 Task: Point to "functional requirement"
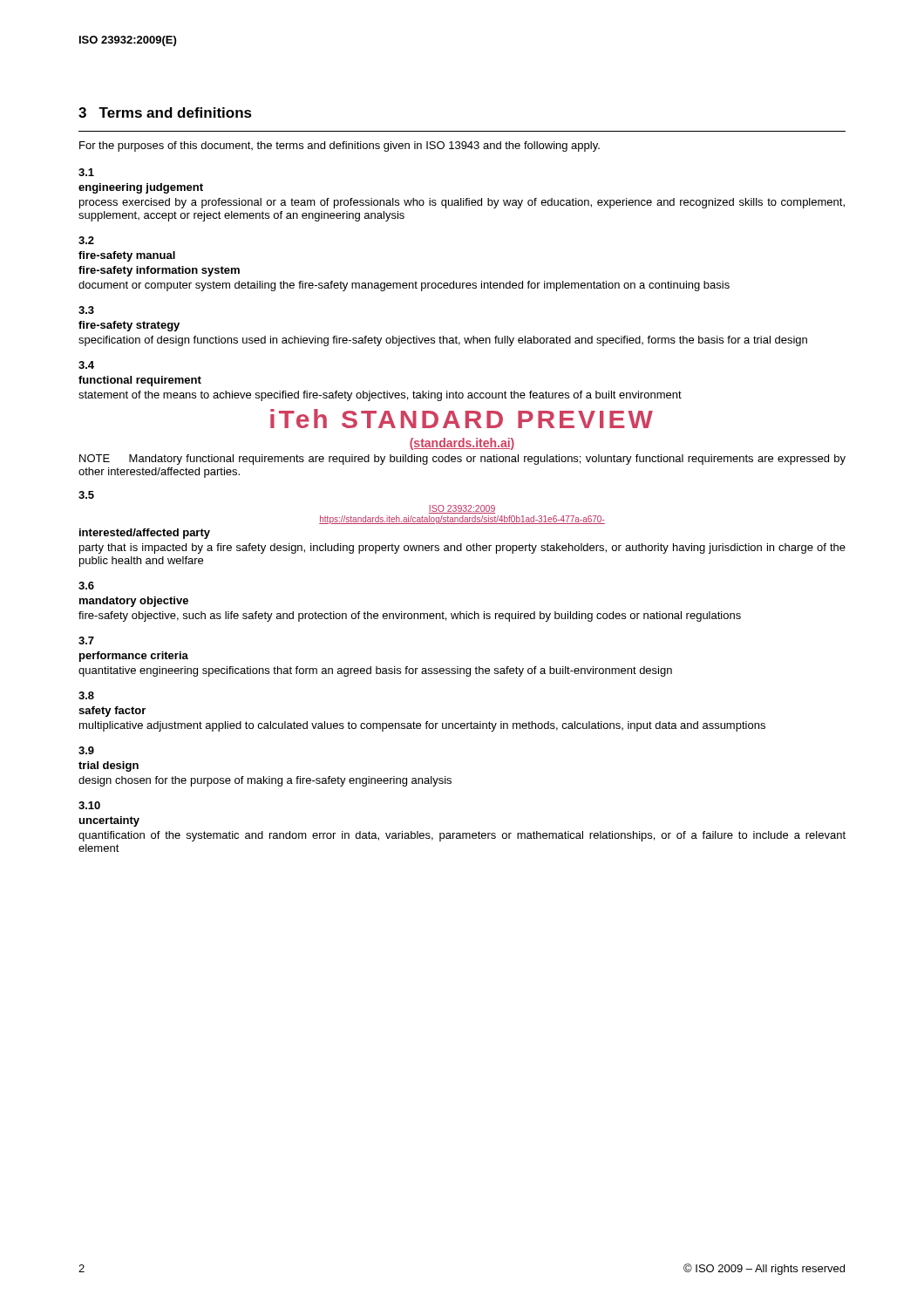140,380
